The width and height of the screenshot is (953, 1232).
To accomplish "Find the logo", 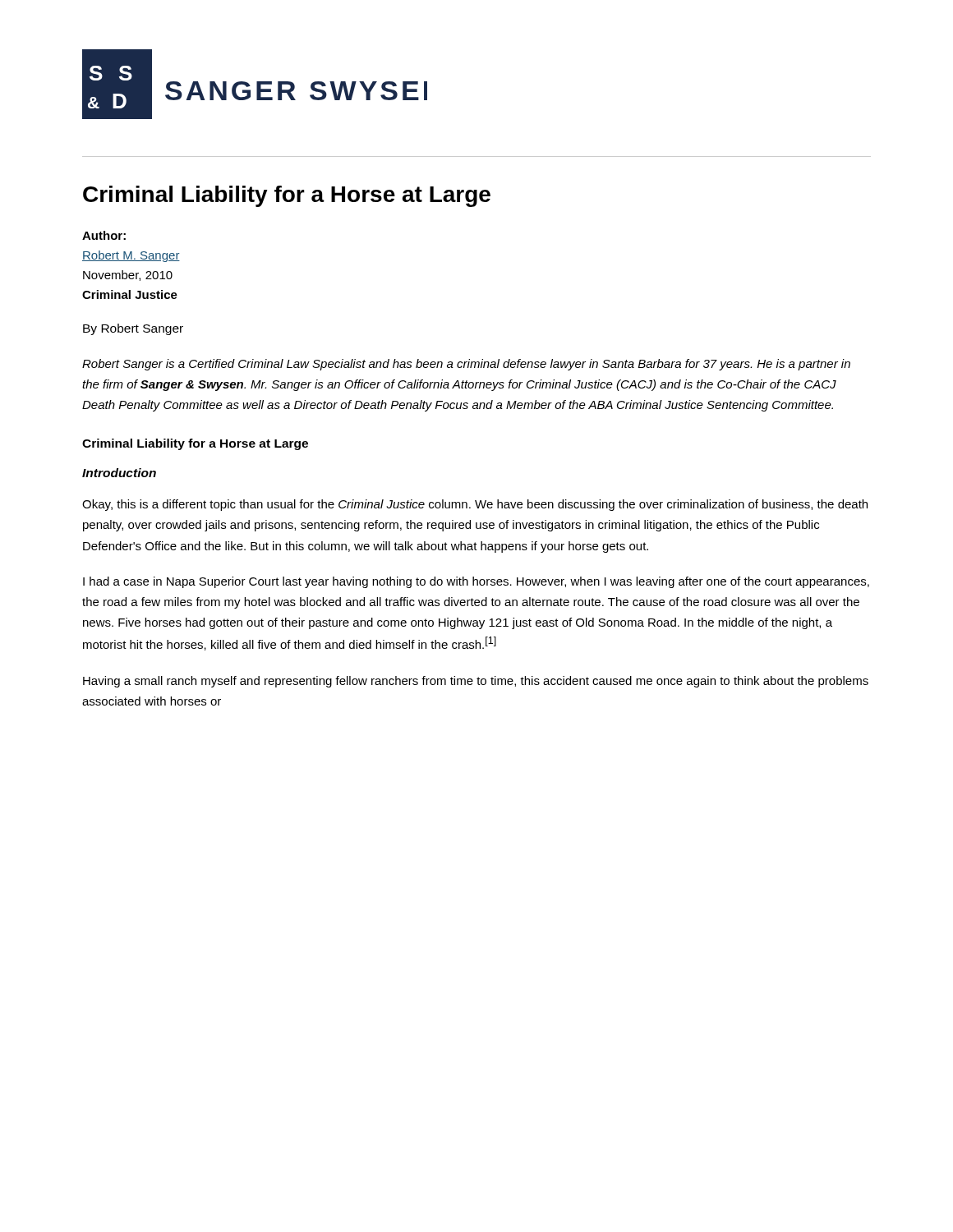I will pos(476,86).
